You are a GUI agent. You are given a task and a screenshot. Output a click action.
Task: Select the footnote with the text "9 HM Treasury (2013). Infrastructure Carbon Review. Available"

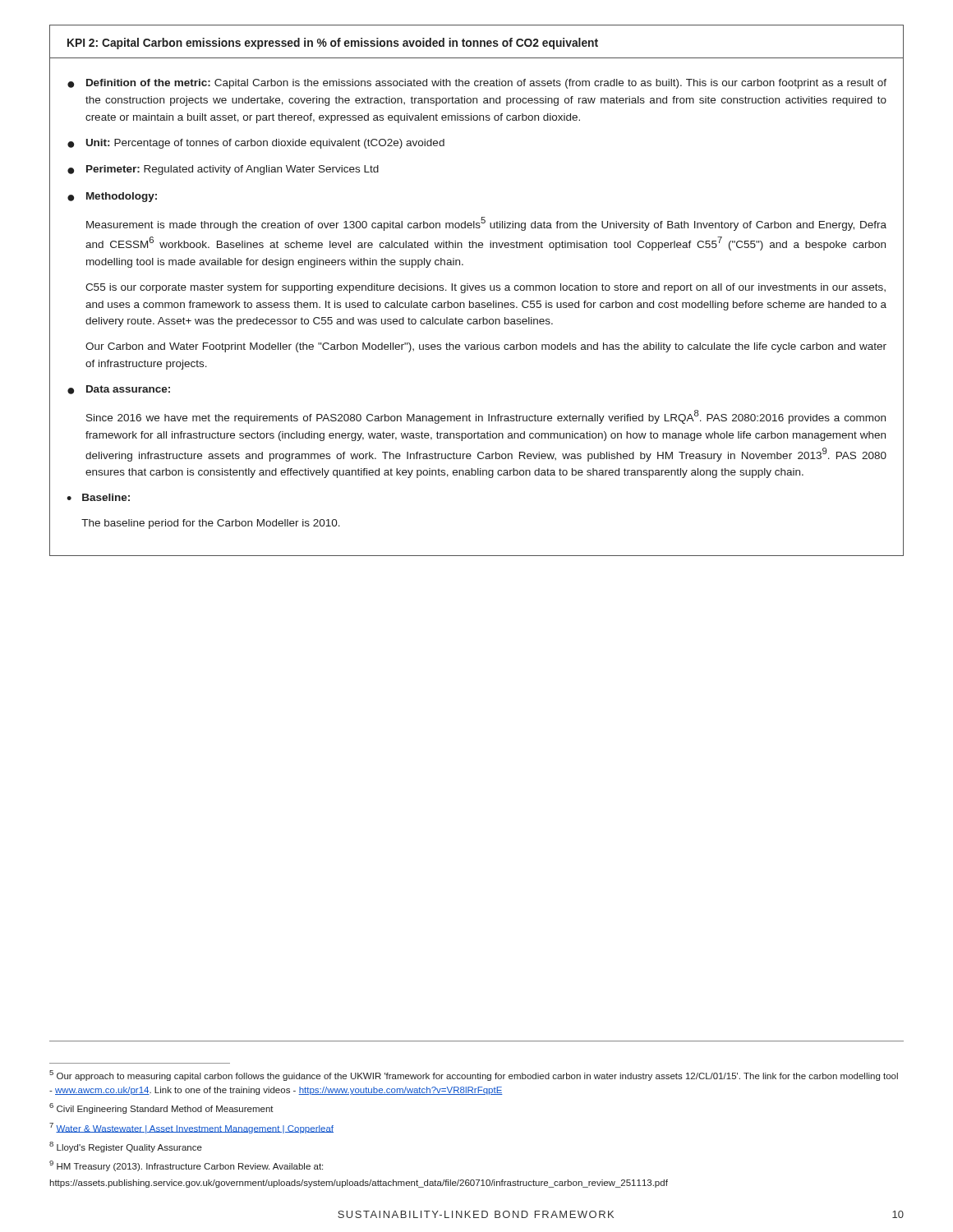click(187, 1164)
